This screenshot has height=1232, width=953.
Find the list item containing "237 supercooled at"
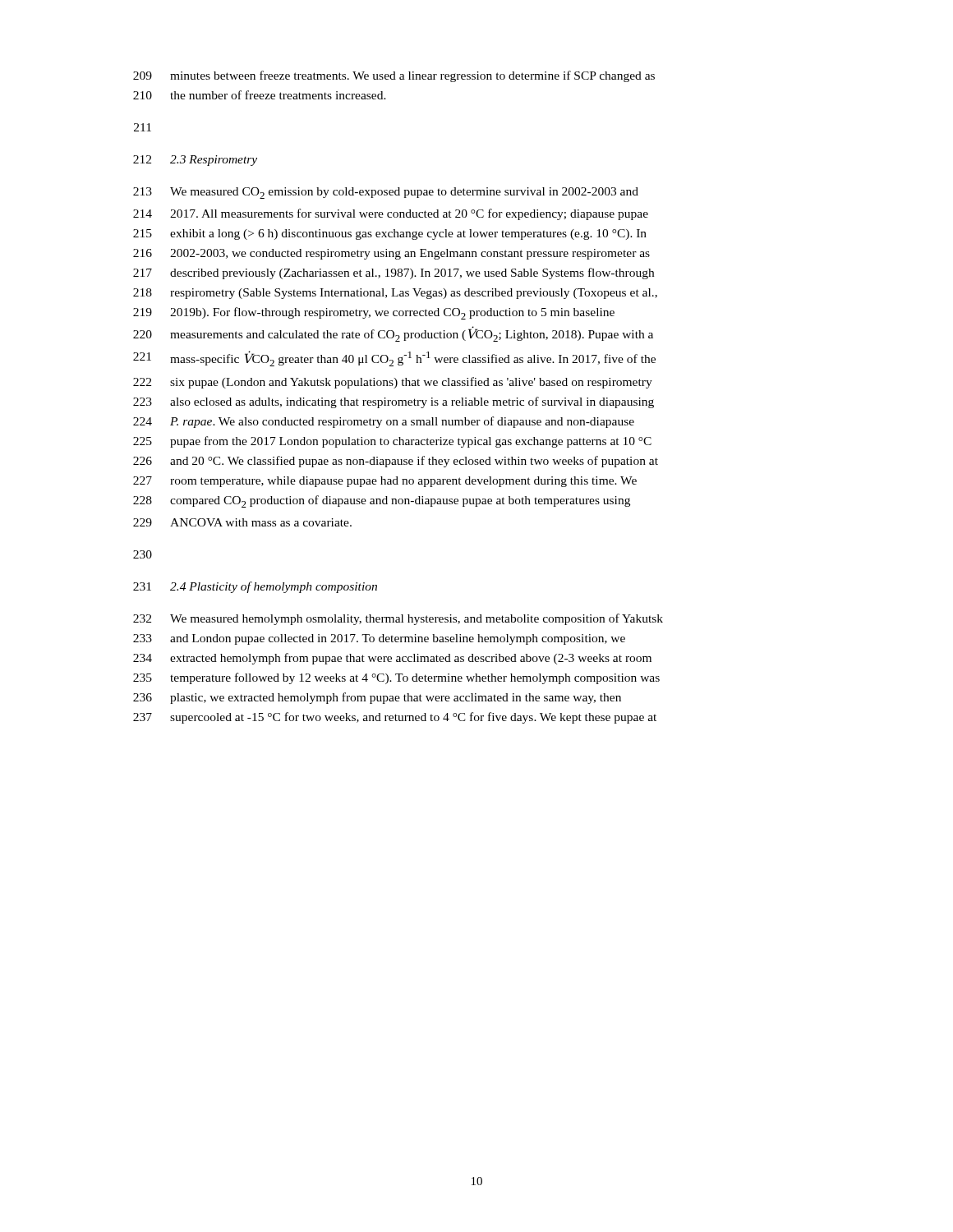pyautogui.click(x=476, y=717)
